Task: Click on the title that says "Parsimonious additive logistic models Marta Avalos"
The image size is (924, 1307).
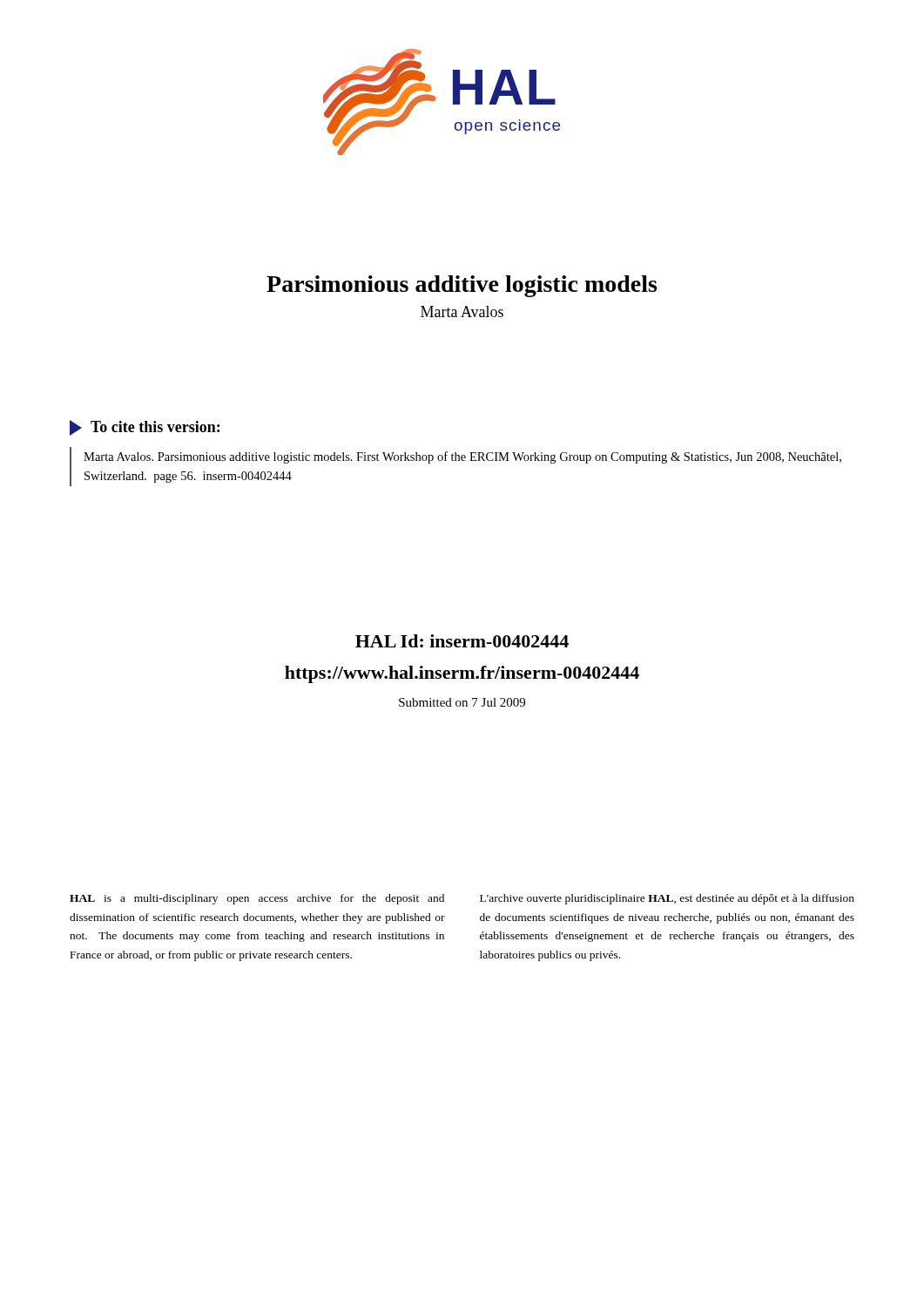Action: [462, 296]
